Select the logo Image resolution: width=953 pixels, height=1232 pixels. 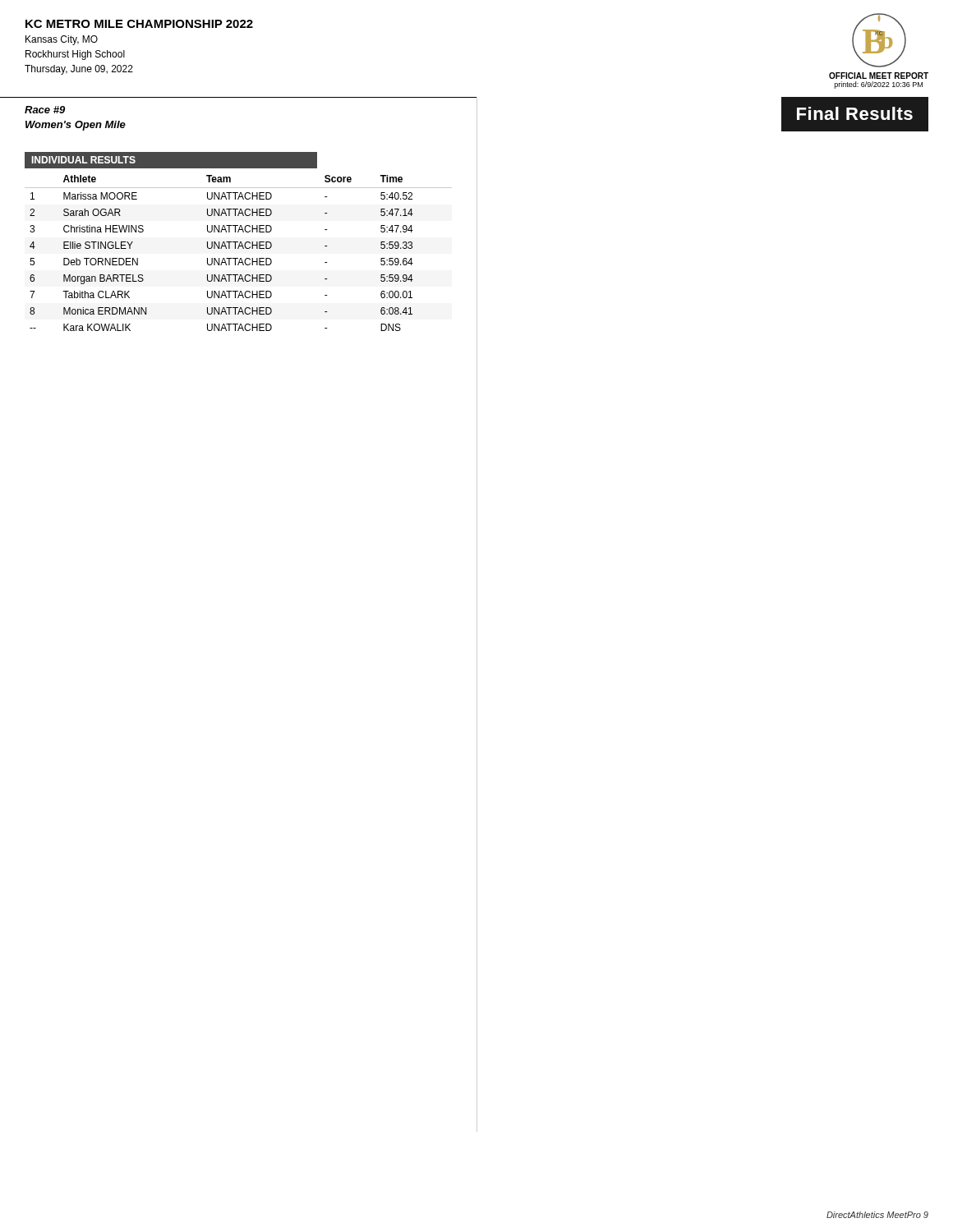[x=879, y=51]
